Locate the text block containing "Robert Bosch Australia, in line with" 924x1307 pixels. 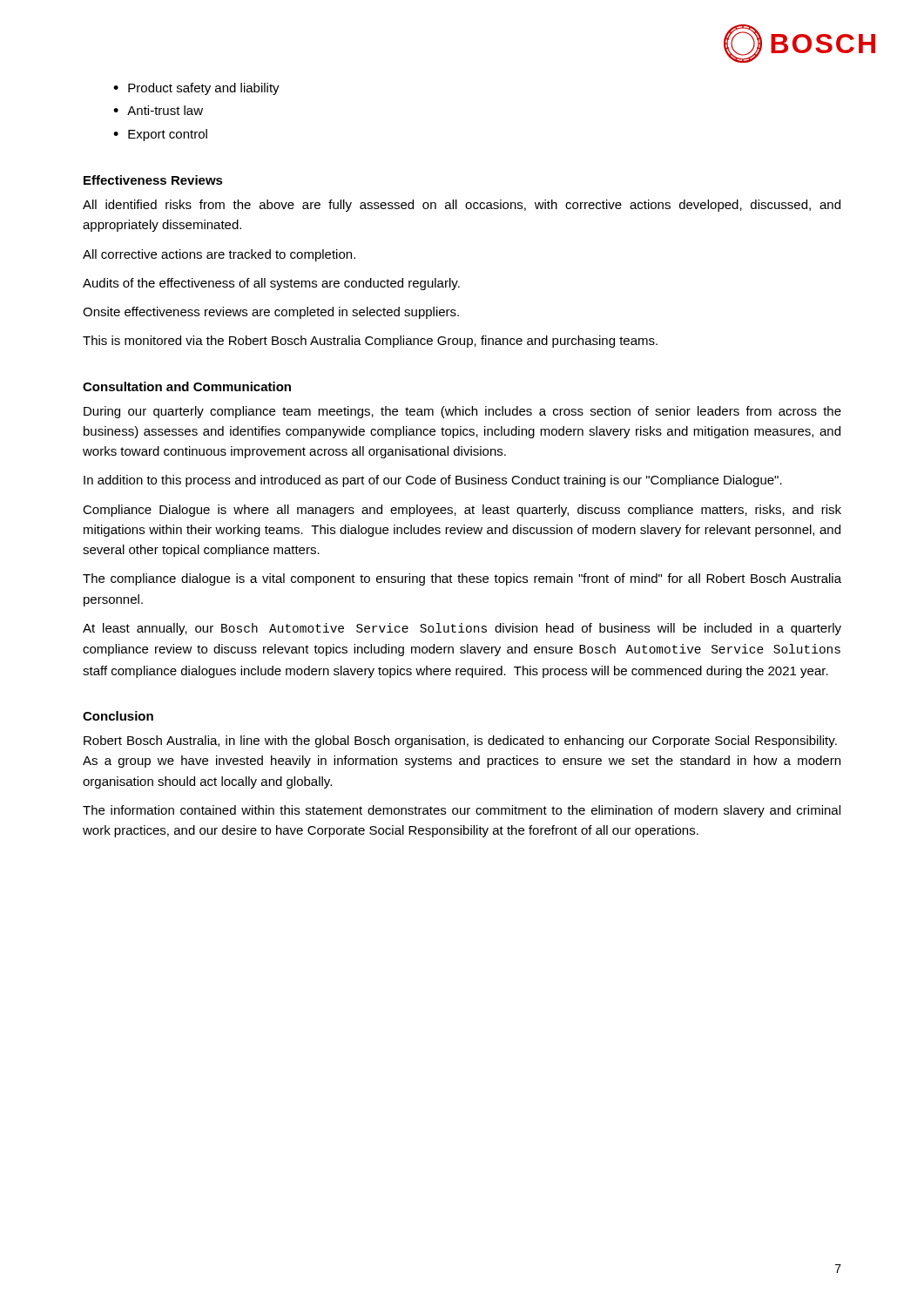[x=462, y=761]
